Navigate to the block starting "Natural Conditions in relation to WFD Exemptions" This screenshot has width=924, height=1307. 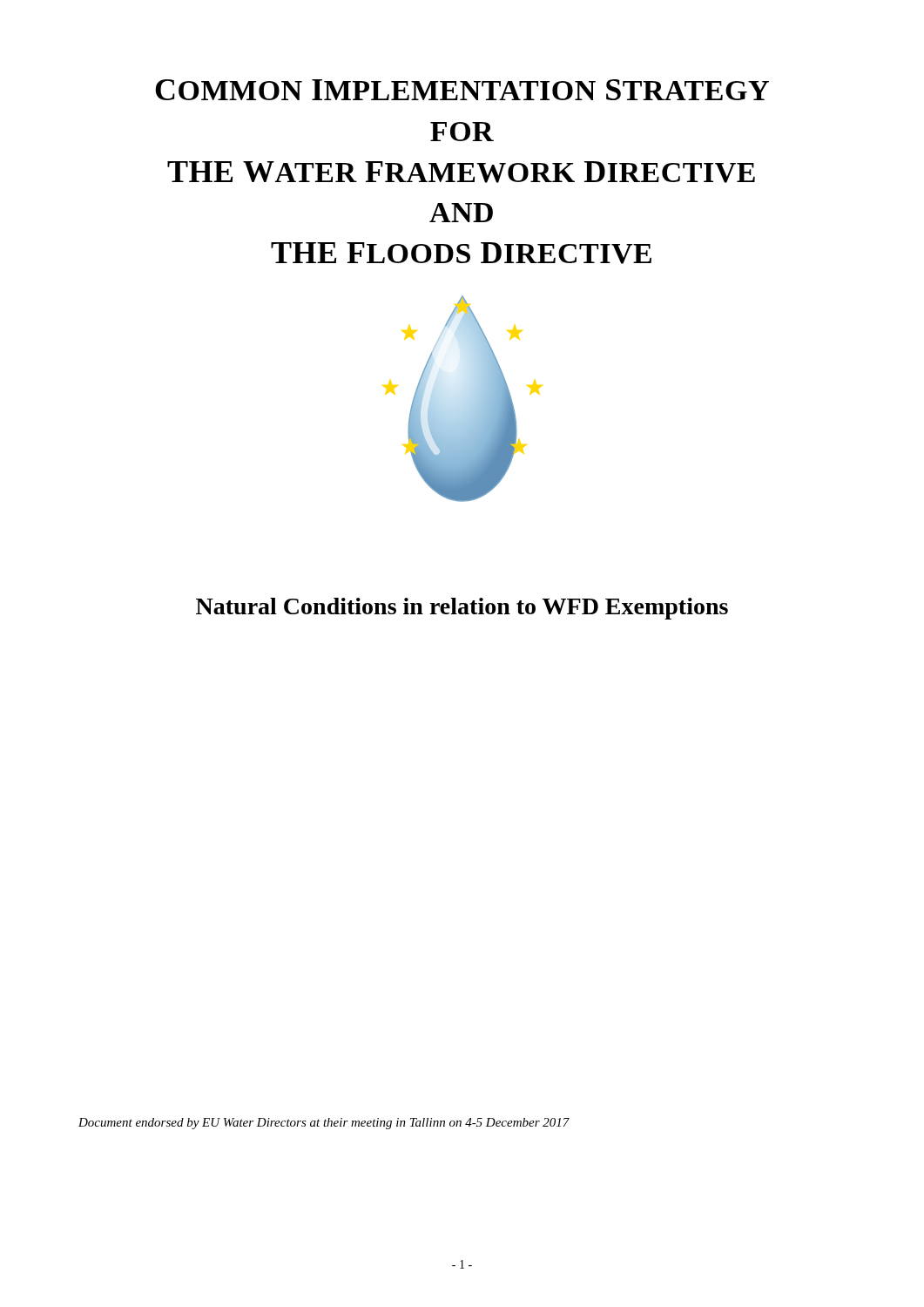pyautogui.click(x=462, y=606)
